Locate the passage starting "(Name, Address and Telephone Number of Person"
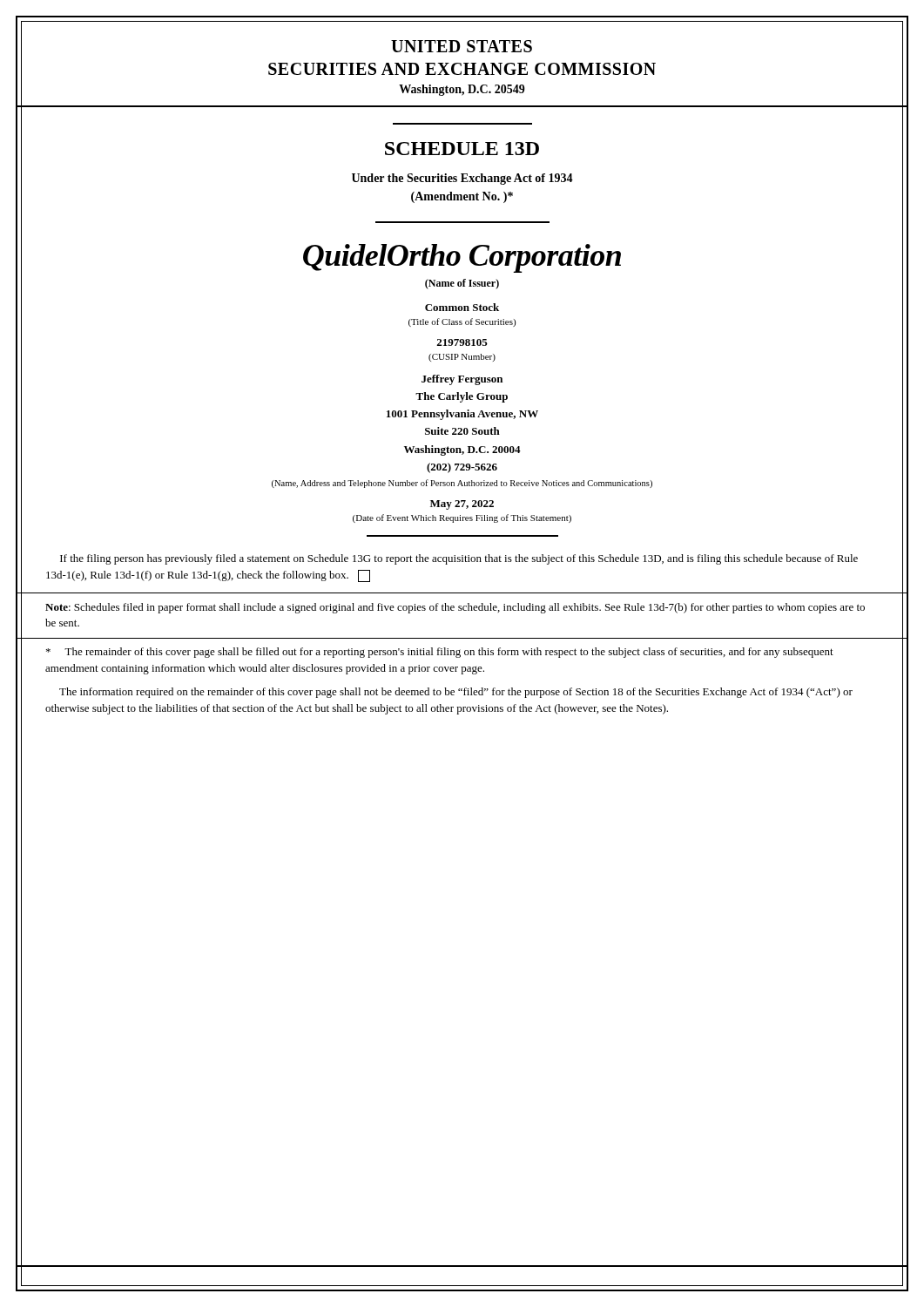The width and height of the screenshot is (924, 1307). coord(462,483)
